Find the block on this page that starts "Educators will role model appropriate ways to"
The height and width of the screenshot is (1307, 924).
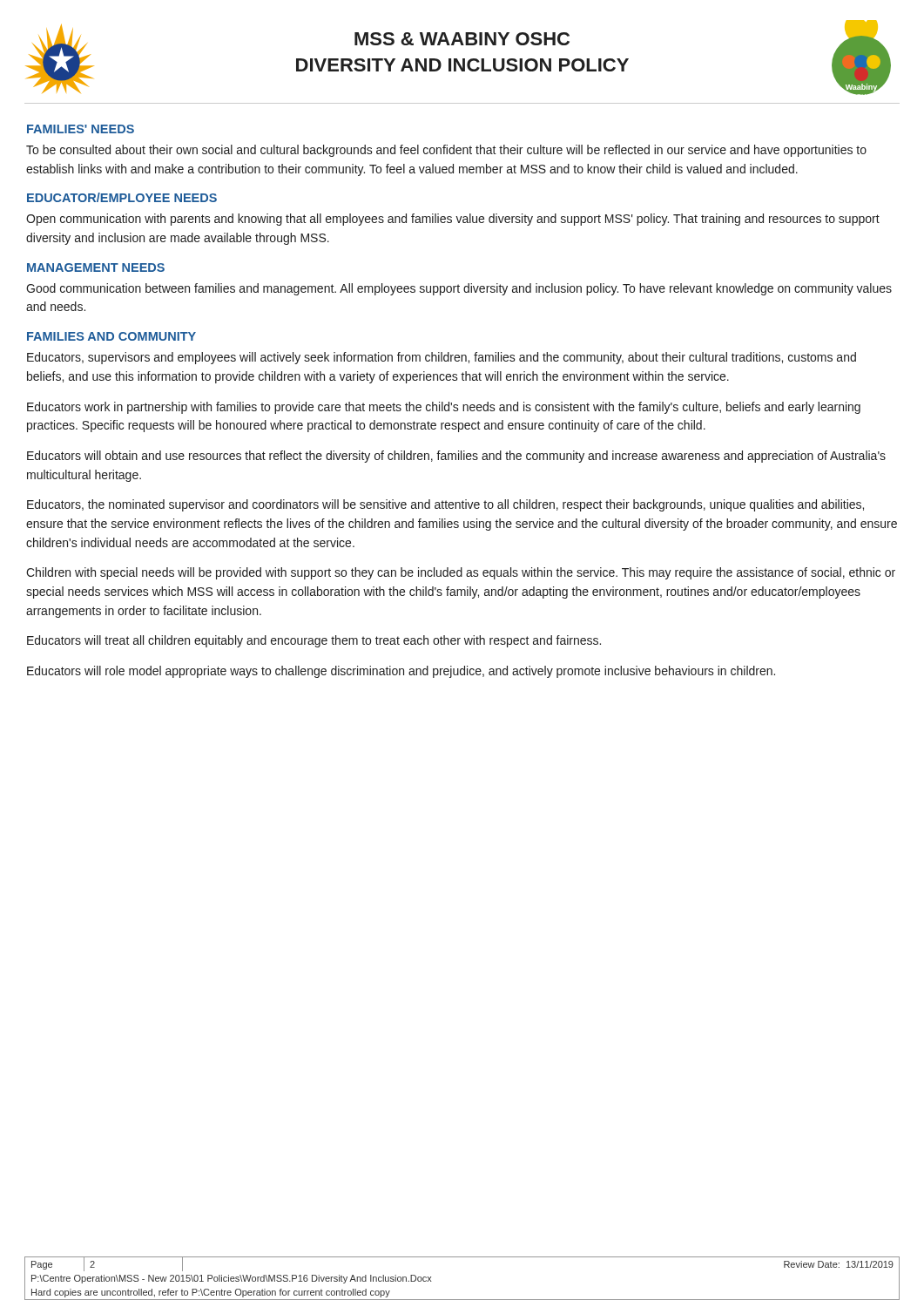click(x=401, y=671)
